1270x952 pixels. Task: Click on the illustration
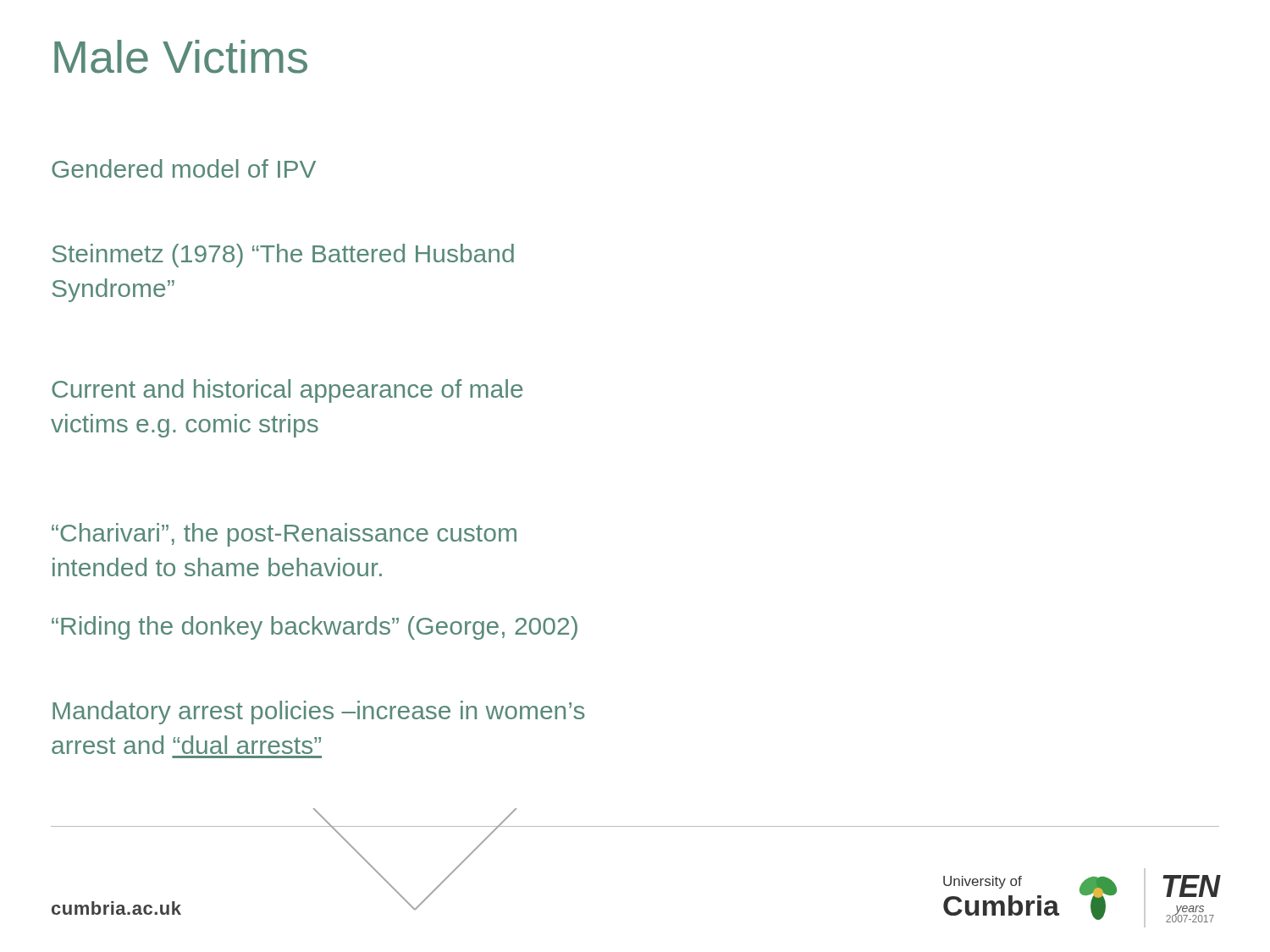click(415, 880)
